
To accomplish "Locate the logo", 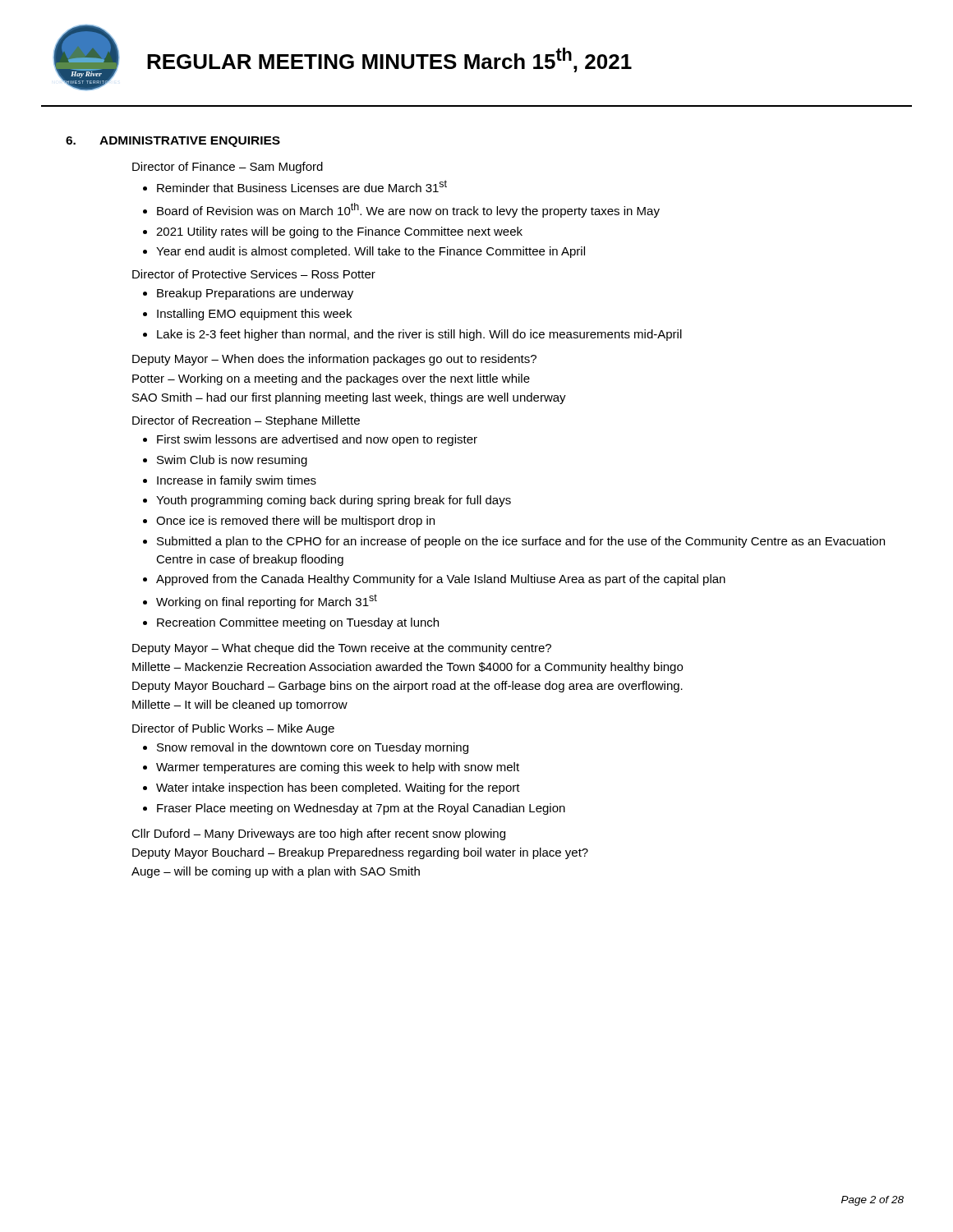I will (x=86, y=60).
